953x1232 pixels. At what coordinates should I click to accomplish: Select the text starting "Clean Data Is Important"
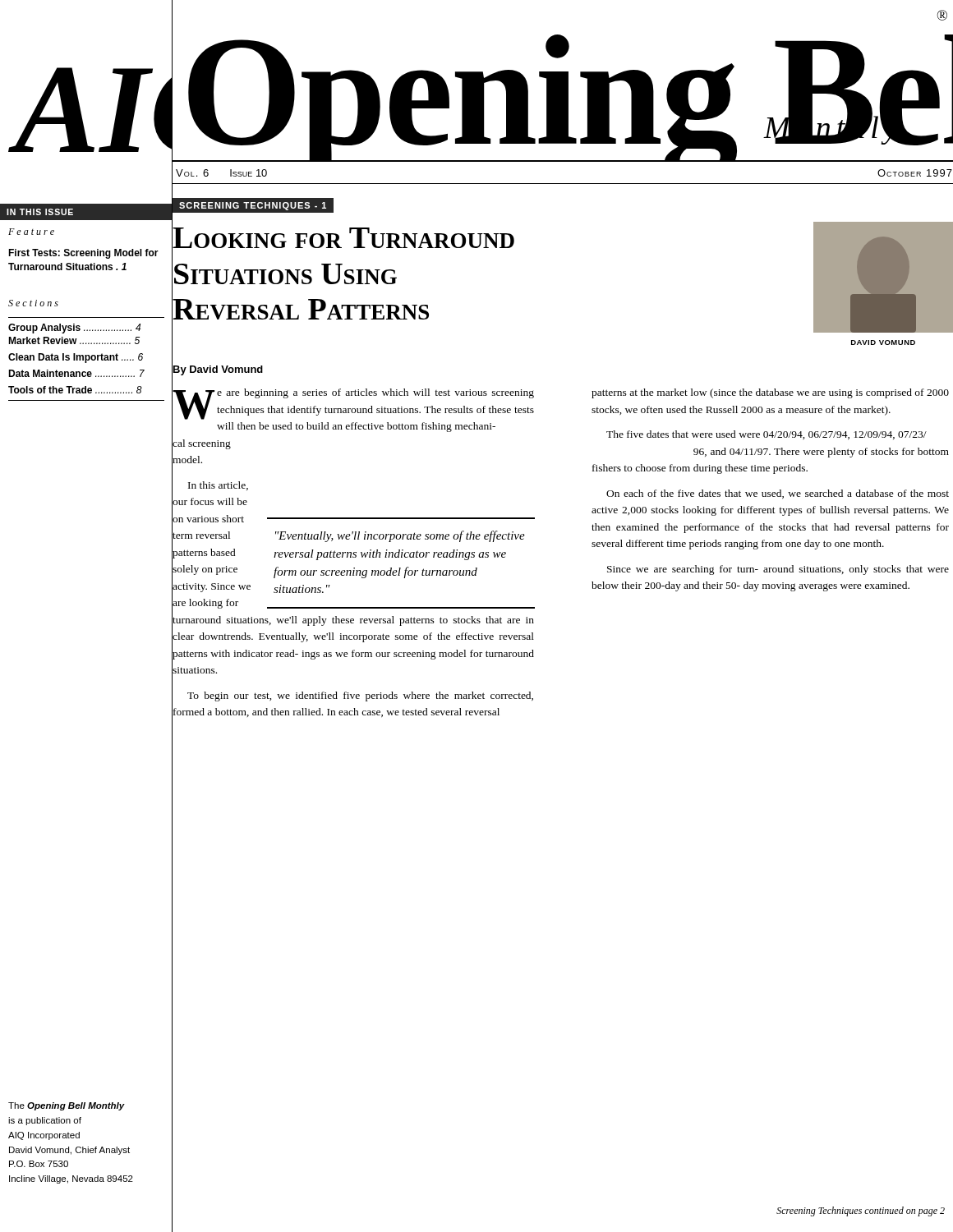point(86,357)
